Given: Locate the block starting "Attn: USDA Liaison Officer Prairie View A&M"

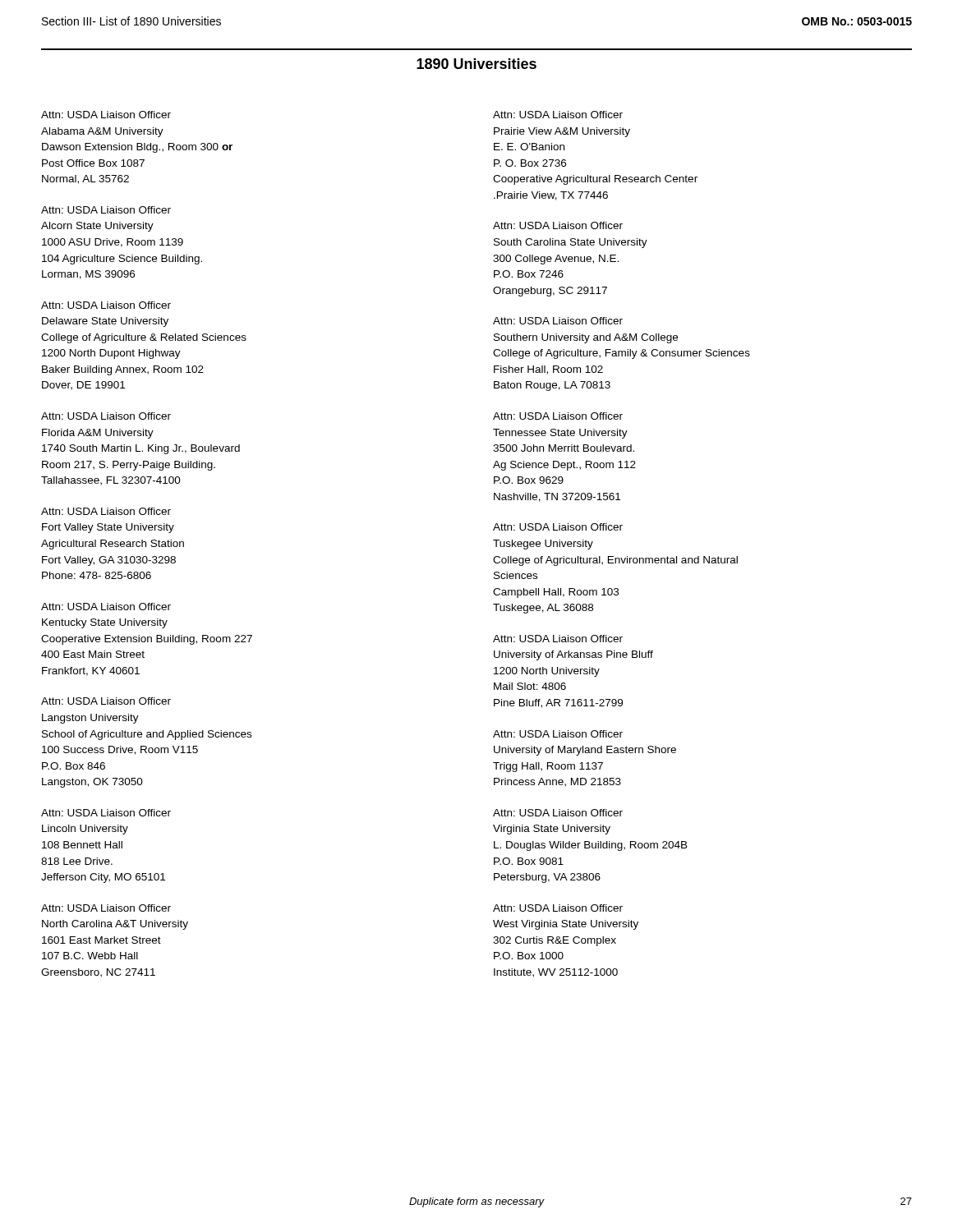Looking at the screenshot, I should click(558, 115).
